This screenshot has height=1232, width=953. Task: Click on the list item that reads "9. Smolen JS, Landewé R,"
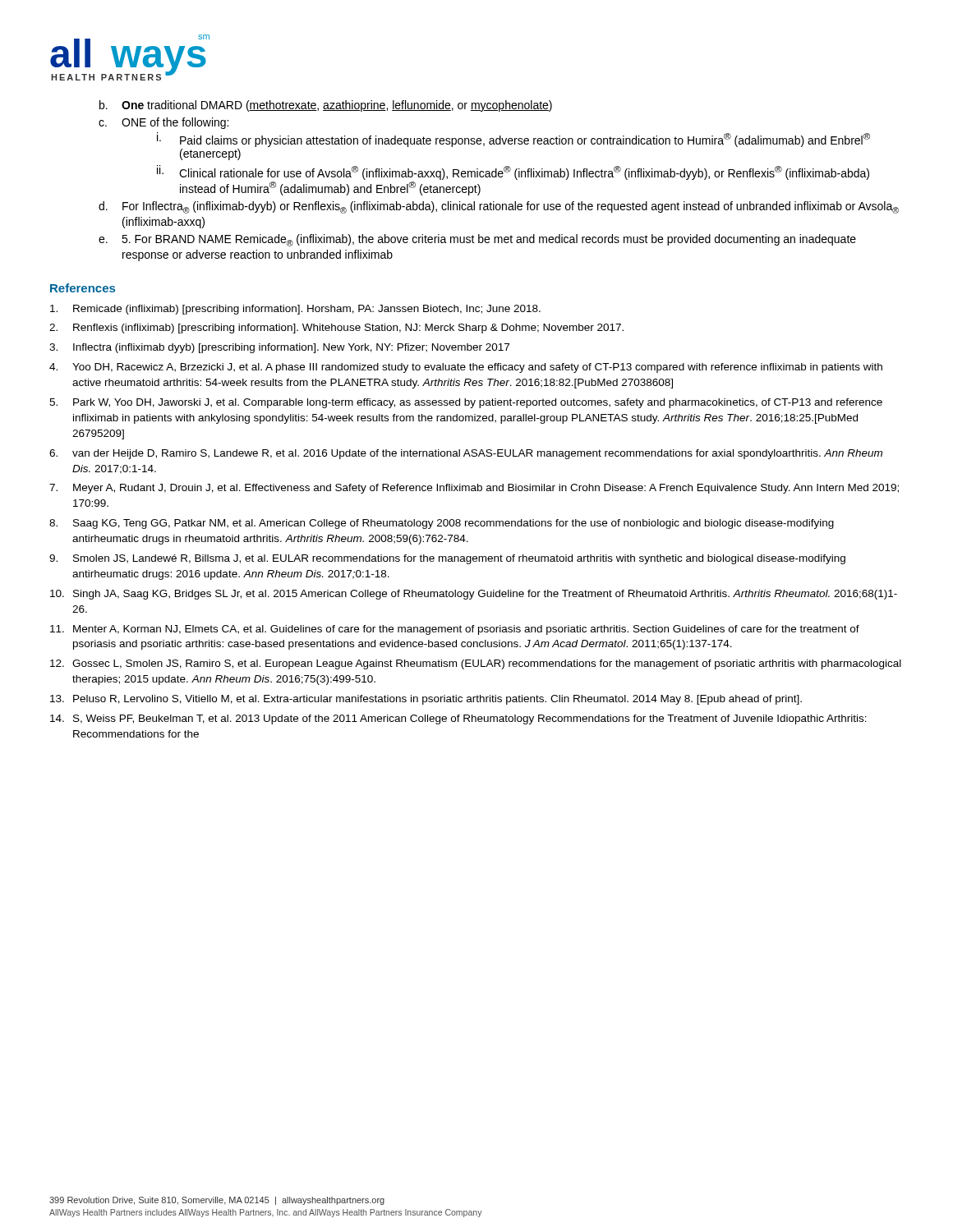[476, 567]
